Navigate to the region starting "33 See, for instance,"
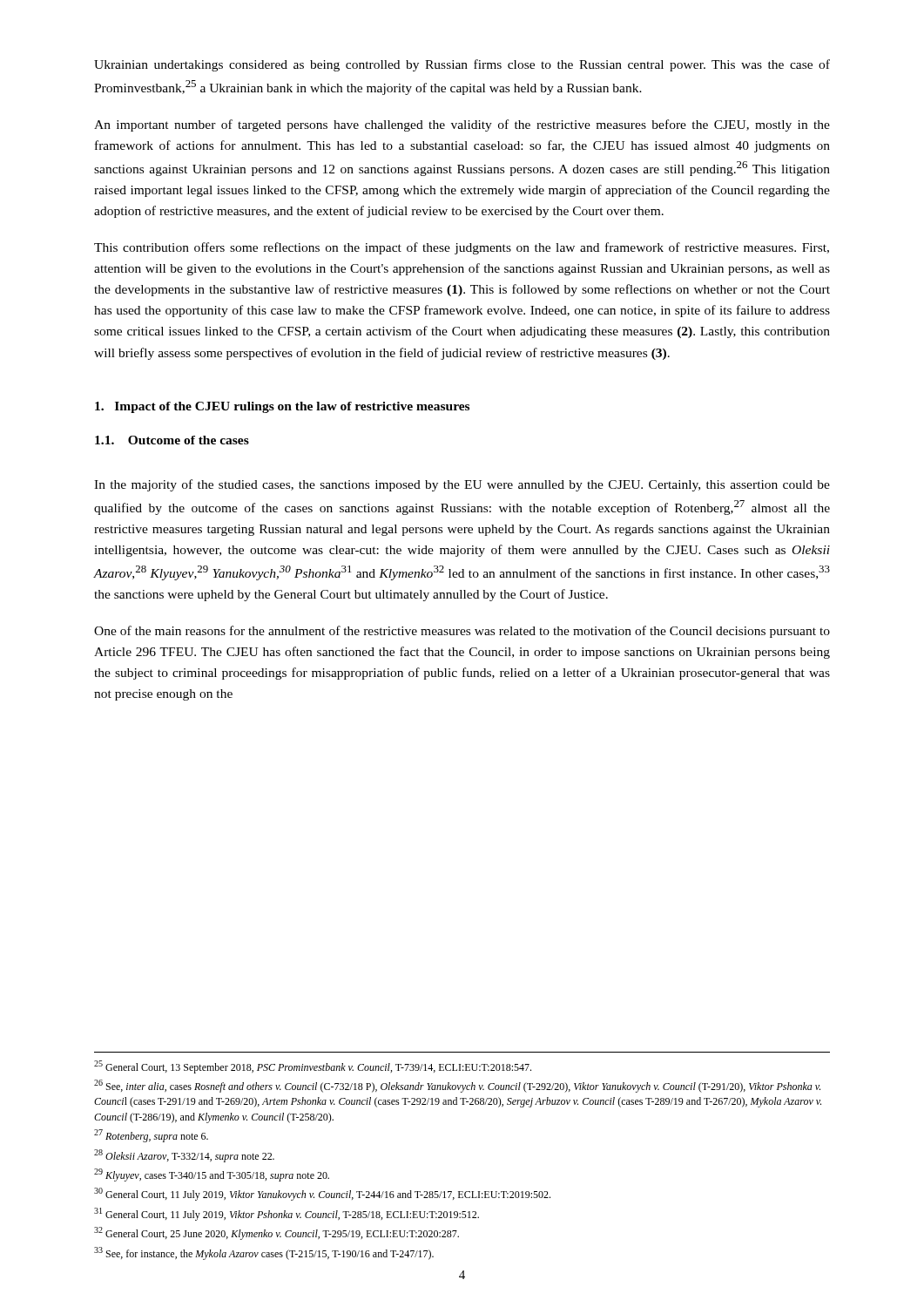 point(264,1252)
